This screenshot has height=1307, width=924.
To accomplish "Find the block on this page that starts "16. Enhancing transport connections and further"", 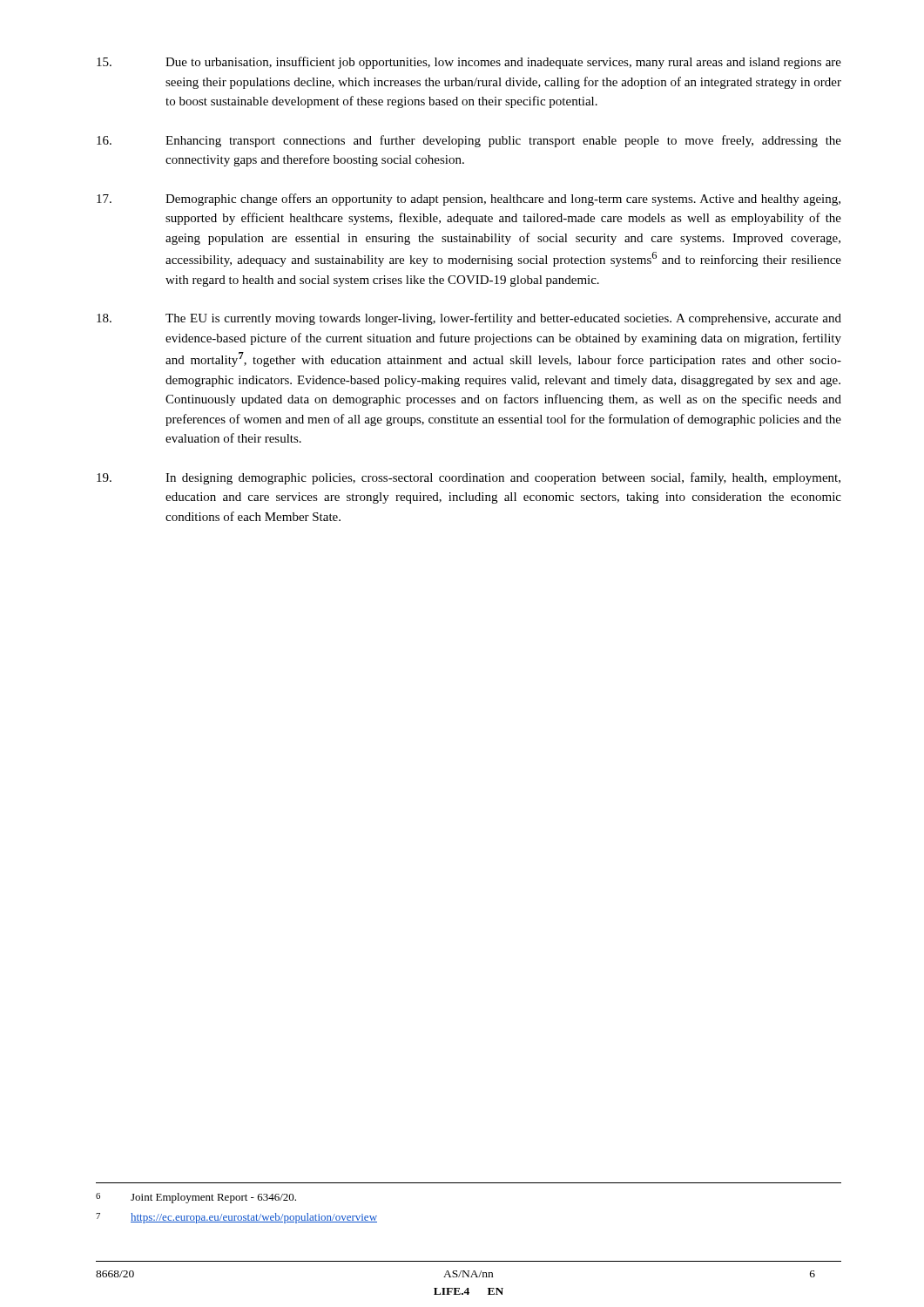I will pyautogui.click(x=469, y=150).
